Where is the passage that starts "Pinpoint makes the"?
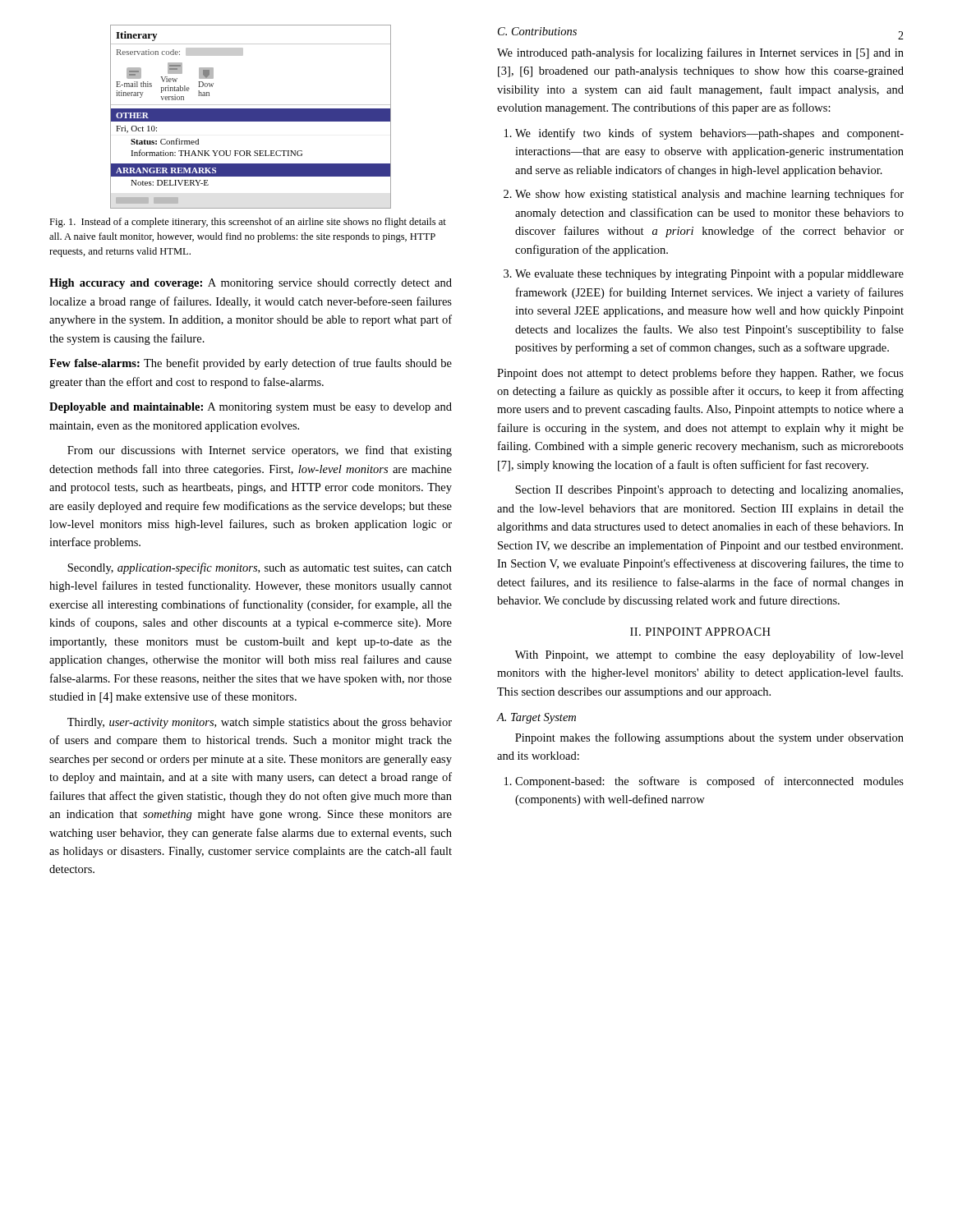This screenshot has width=953, height=1232. [700, 747]
